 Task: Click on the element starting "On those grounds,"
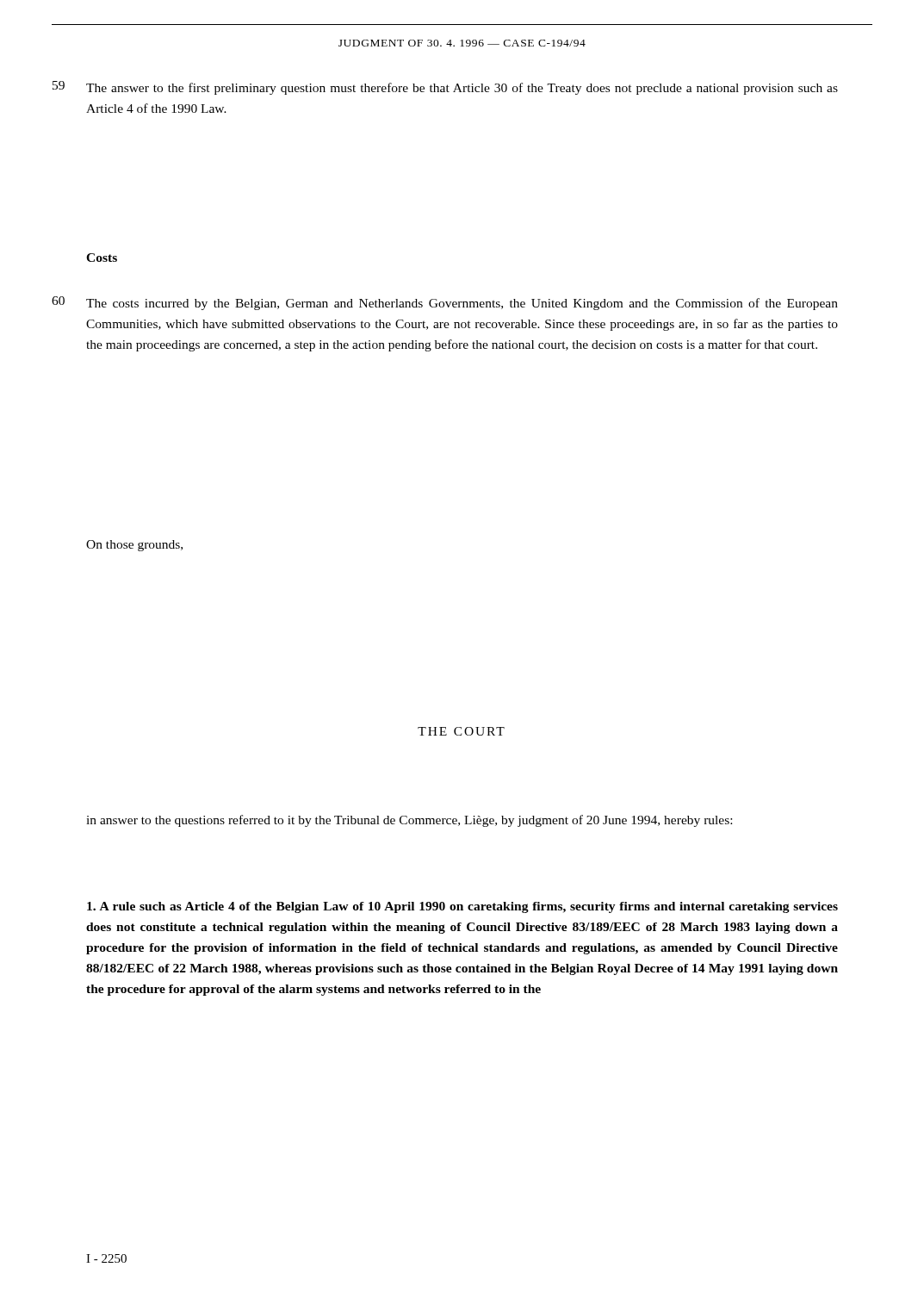point(135,544)
